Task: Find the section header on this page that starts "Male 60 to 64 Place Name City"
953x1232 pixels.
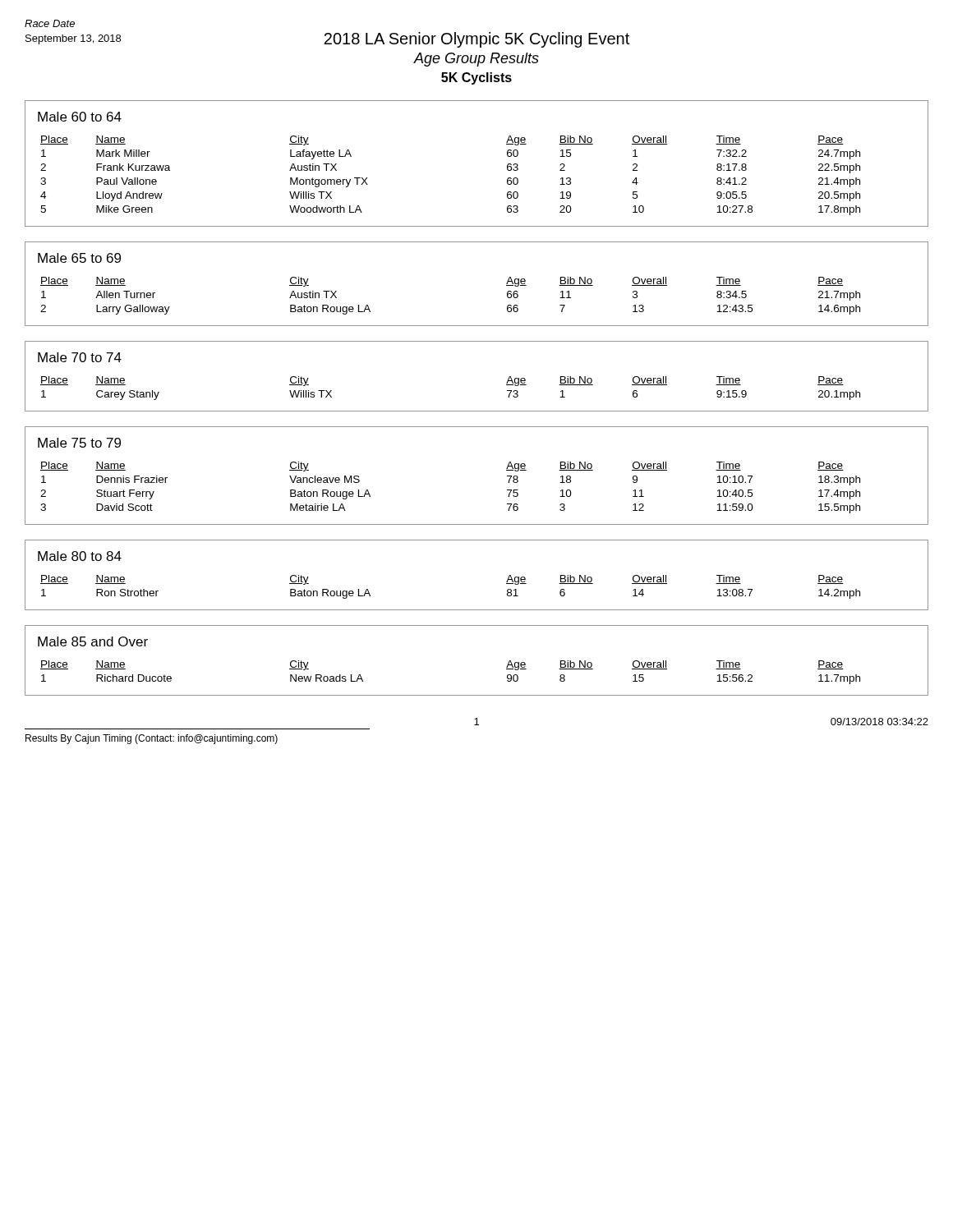Action: (80, 117)
